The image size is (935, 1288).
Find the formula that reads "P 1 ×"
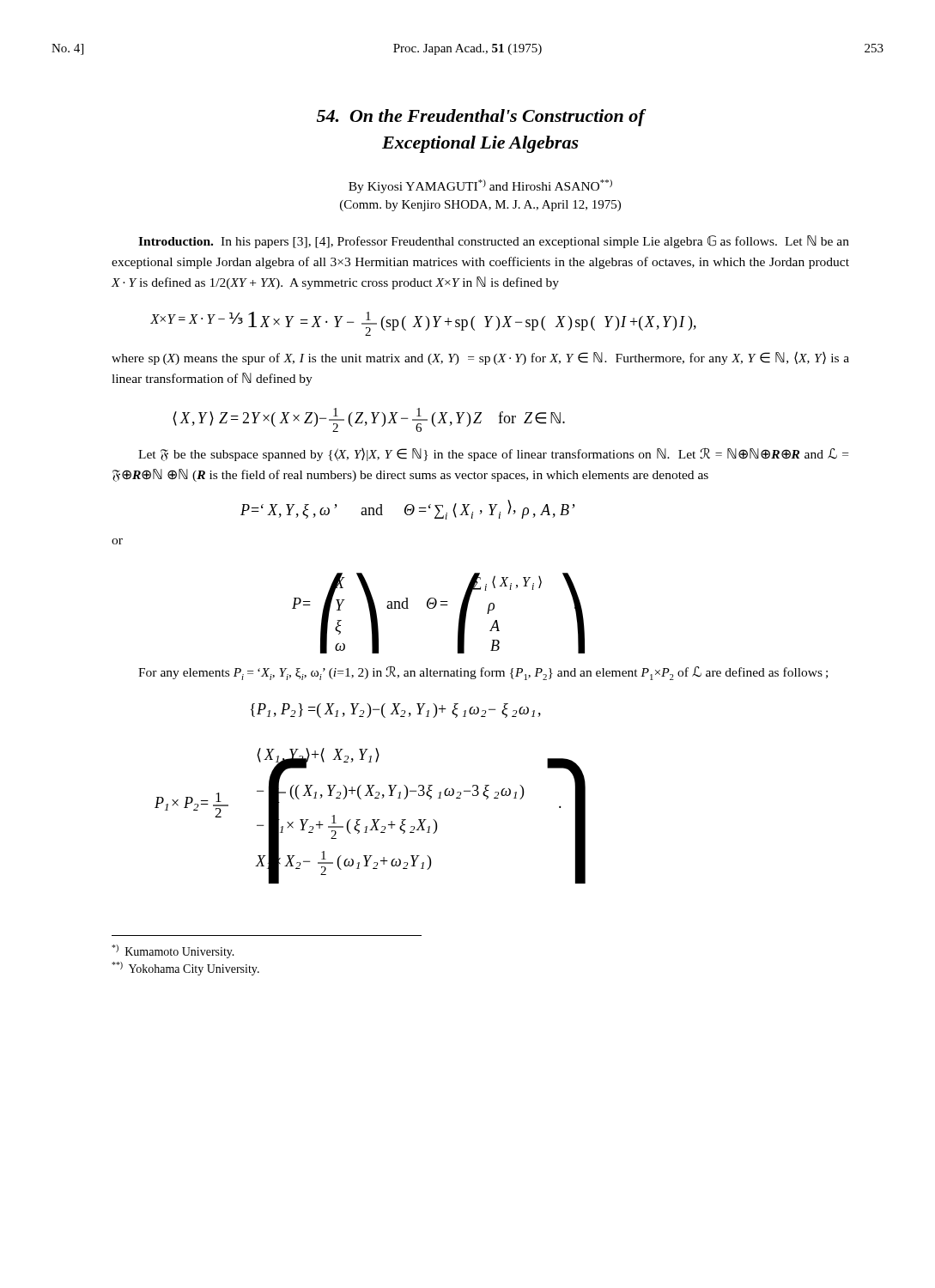click(x=480, y=806)
